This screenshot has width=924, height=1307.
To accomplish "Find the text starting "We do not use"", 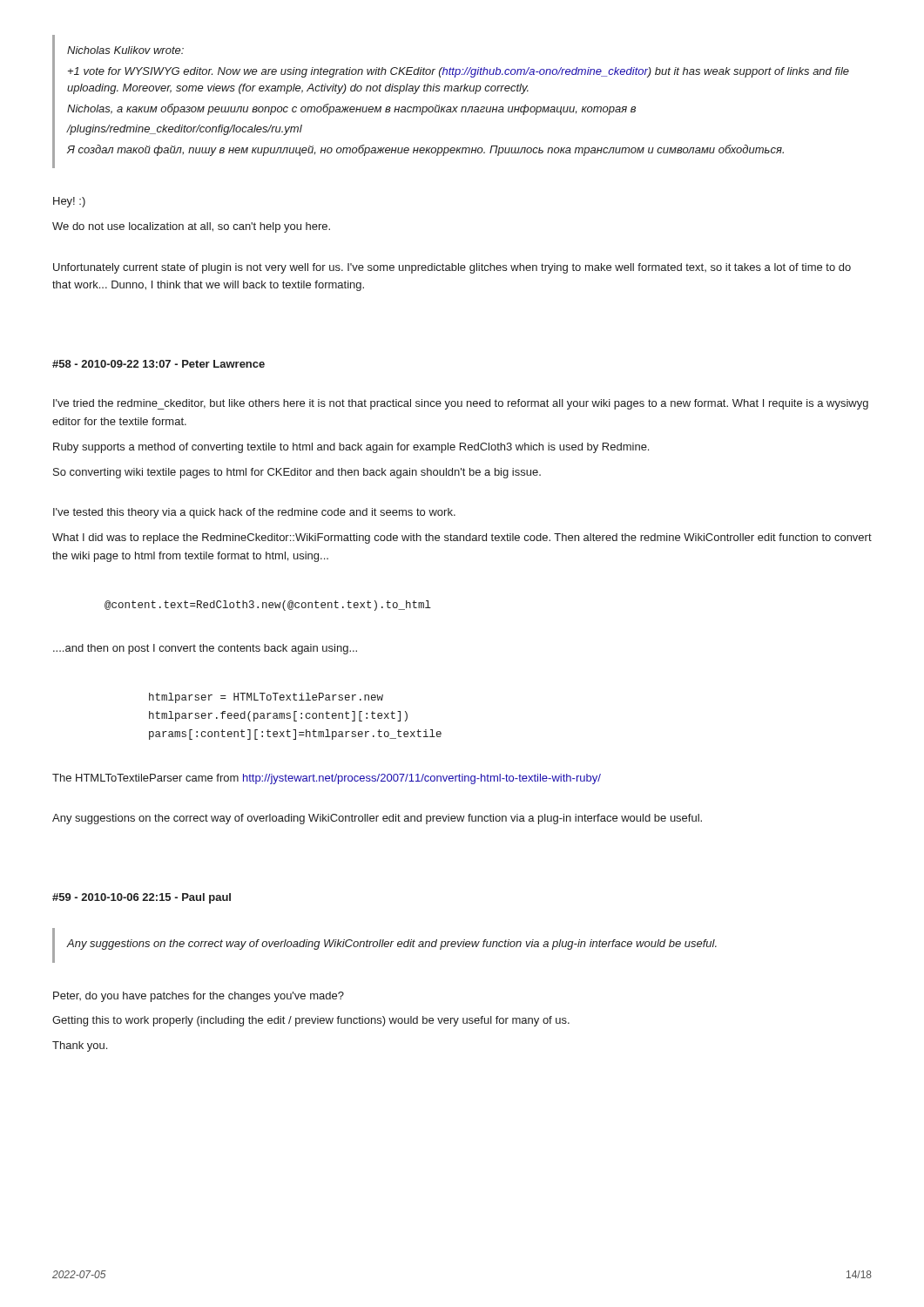I will [x=192, y=226].
